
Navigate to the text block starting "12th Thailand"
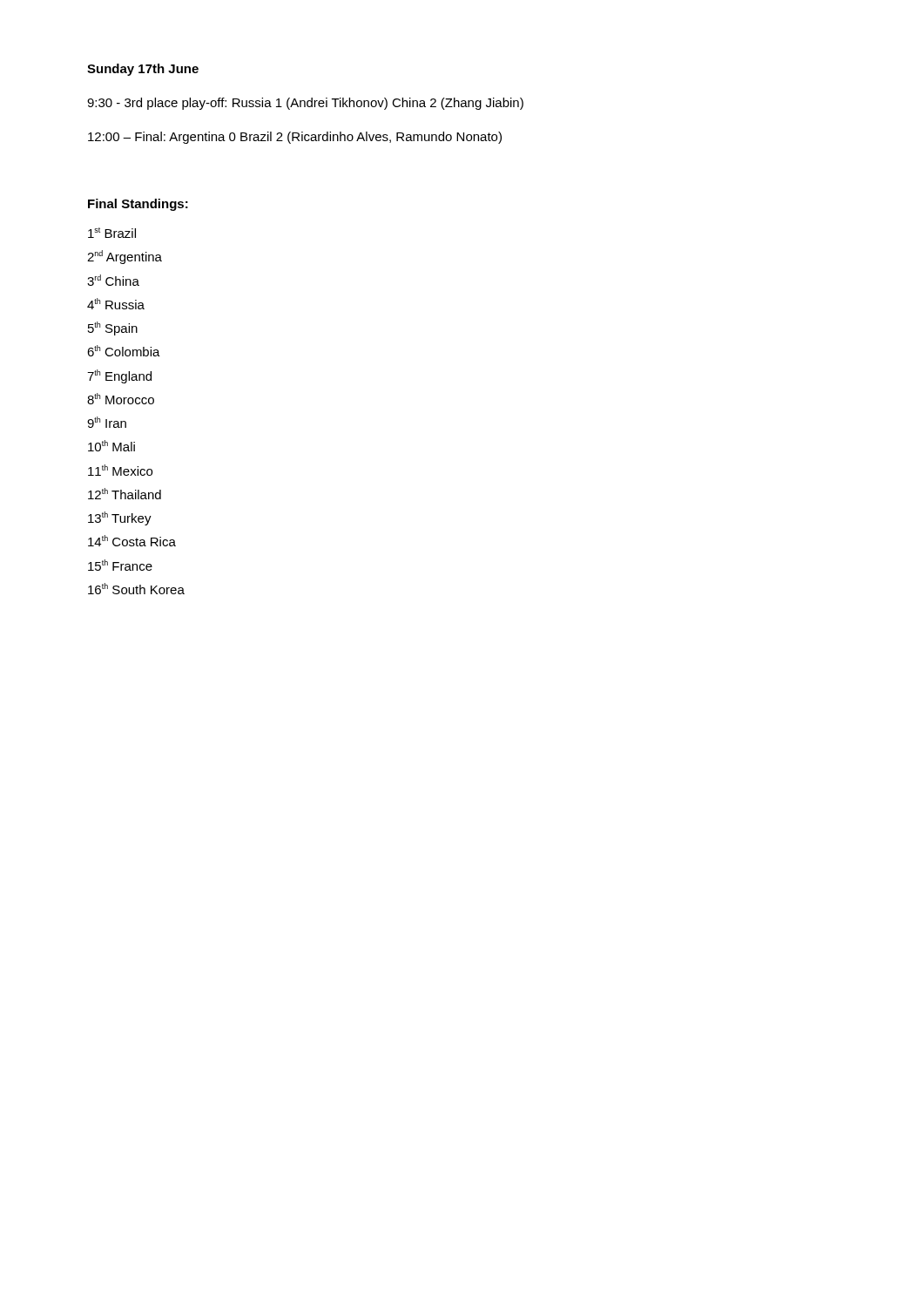click(x=124, y=494)
